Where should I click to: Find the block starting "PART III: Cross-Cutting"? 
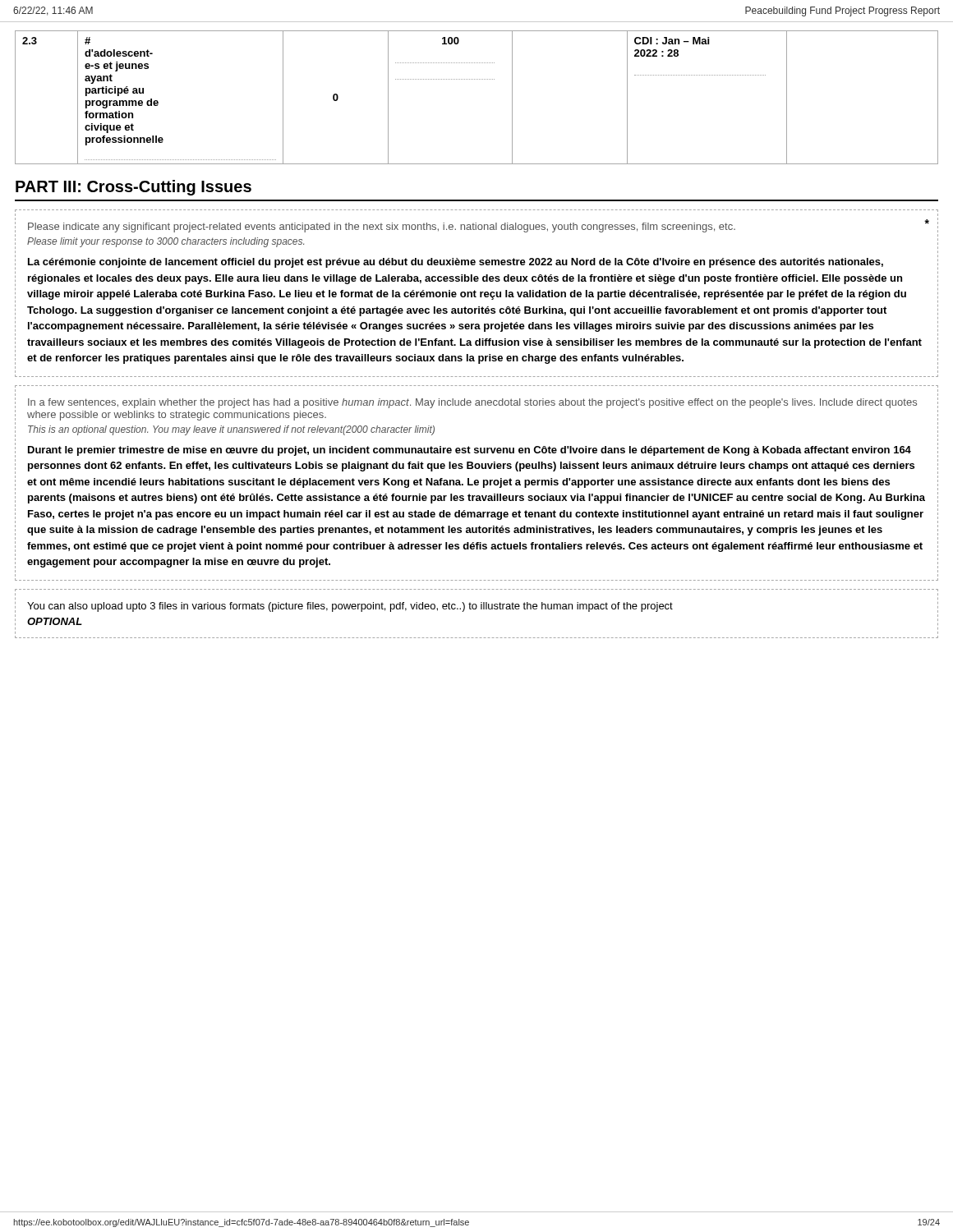tap(133, 186)
